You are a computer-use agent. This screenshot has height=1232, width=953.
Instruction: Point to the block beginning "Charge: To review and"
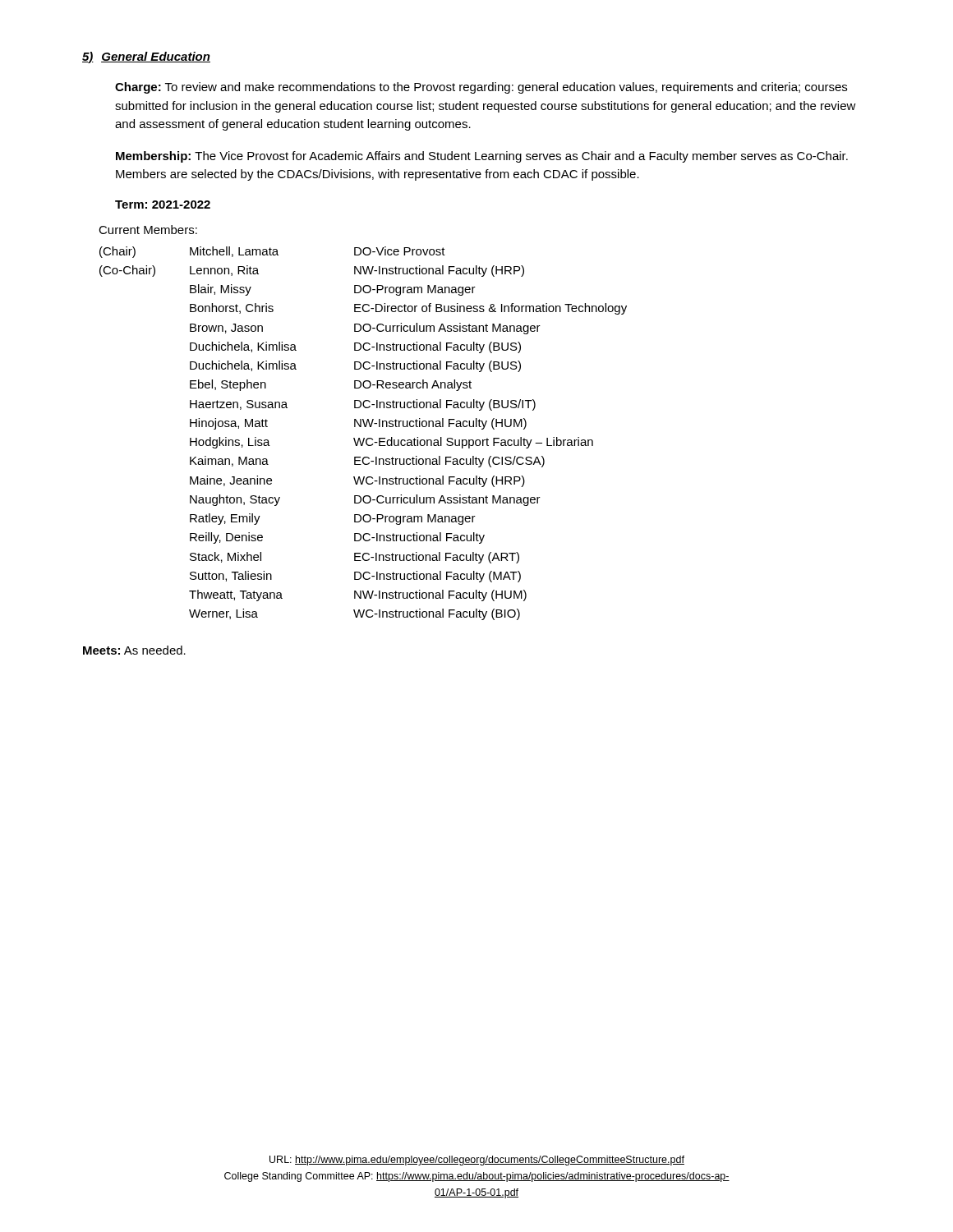click(x=485, y=105)
